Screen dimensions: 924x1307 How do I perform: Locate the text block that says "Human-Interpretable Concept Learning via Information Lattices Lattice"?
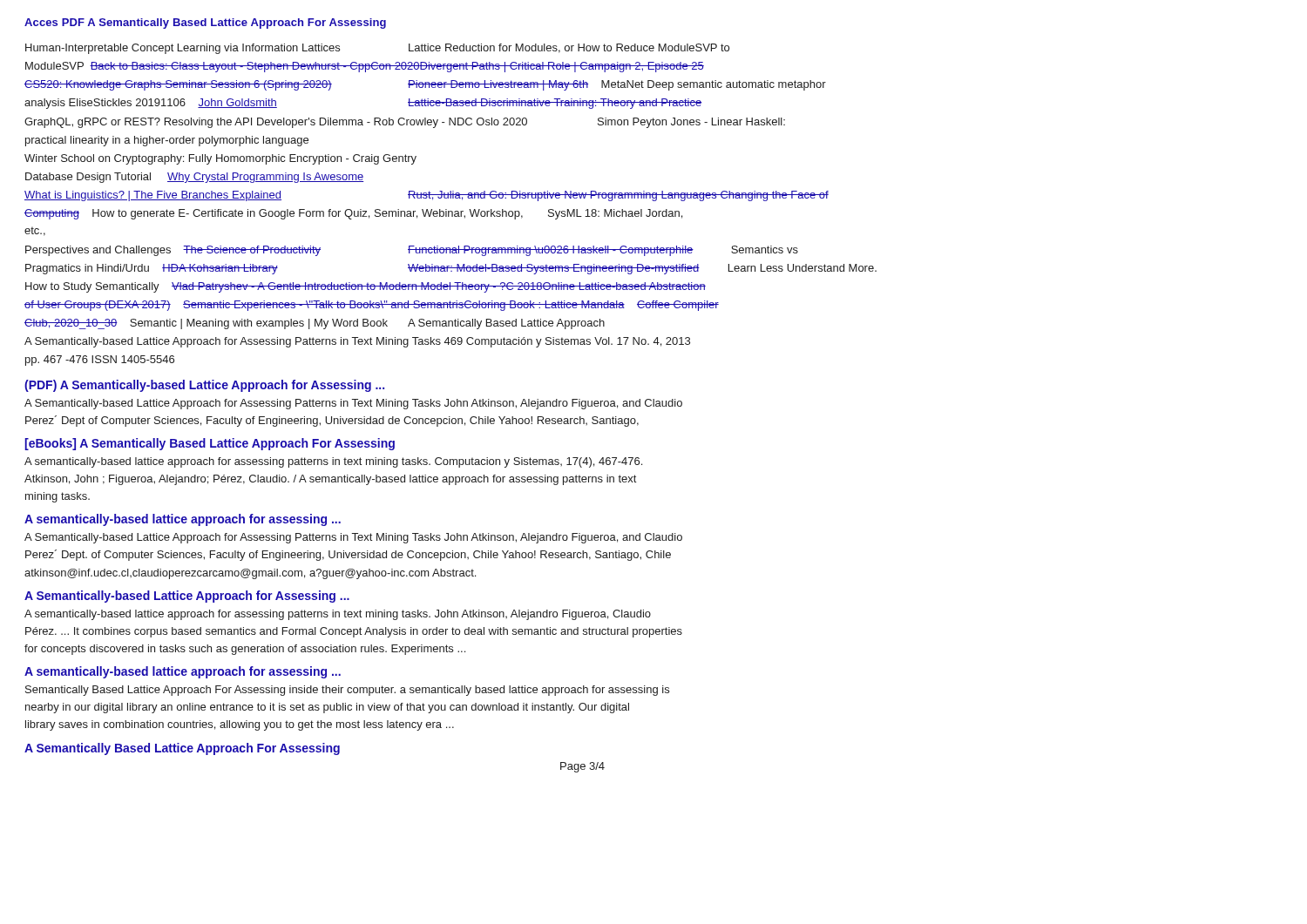tap(654, 204)
